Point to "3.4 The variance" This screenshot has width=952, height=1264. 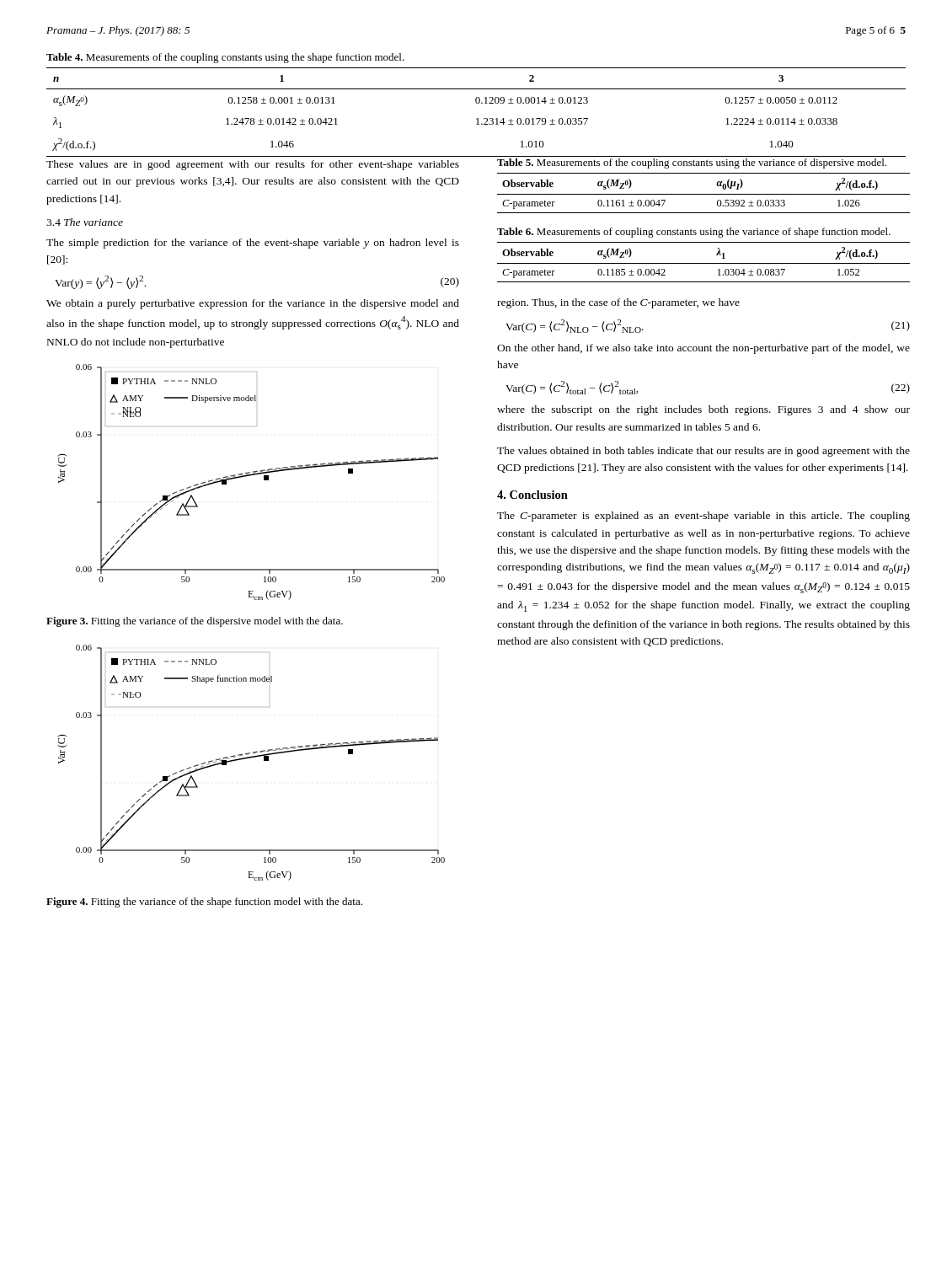[85, 222]
